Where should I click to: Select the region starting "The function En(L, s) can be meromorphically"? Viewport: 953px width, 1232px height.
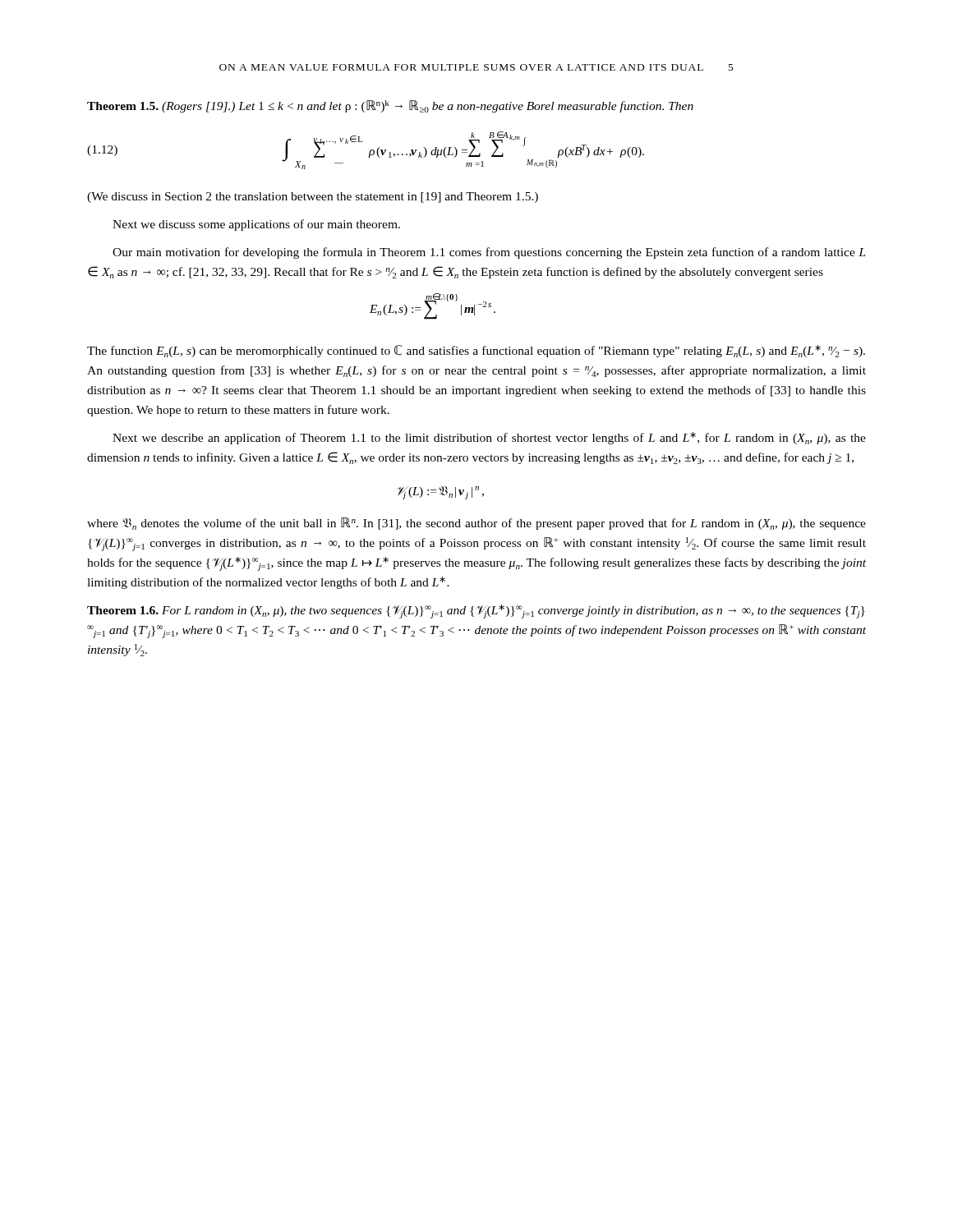(x=476, y=379)
